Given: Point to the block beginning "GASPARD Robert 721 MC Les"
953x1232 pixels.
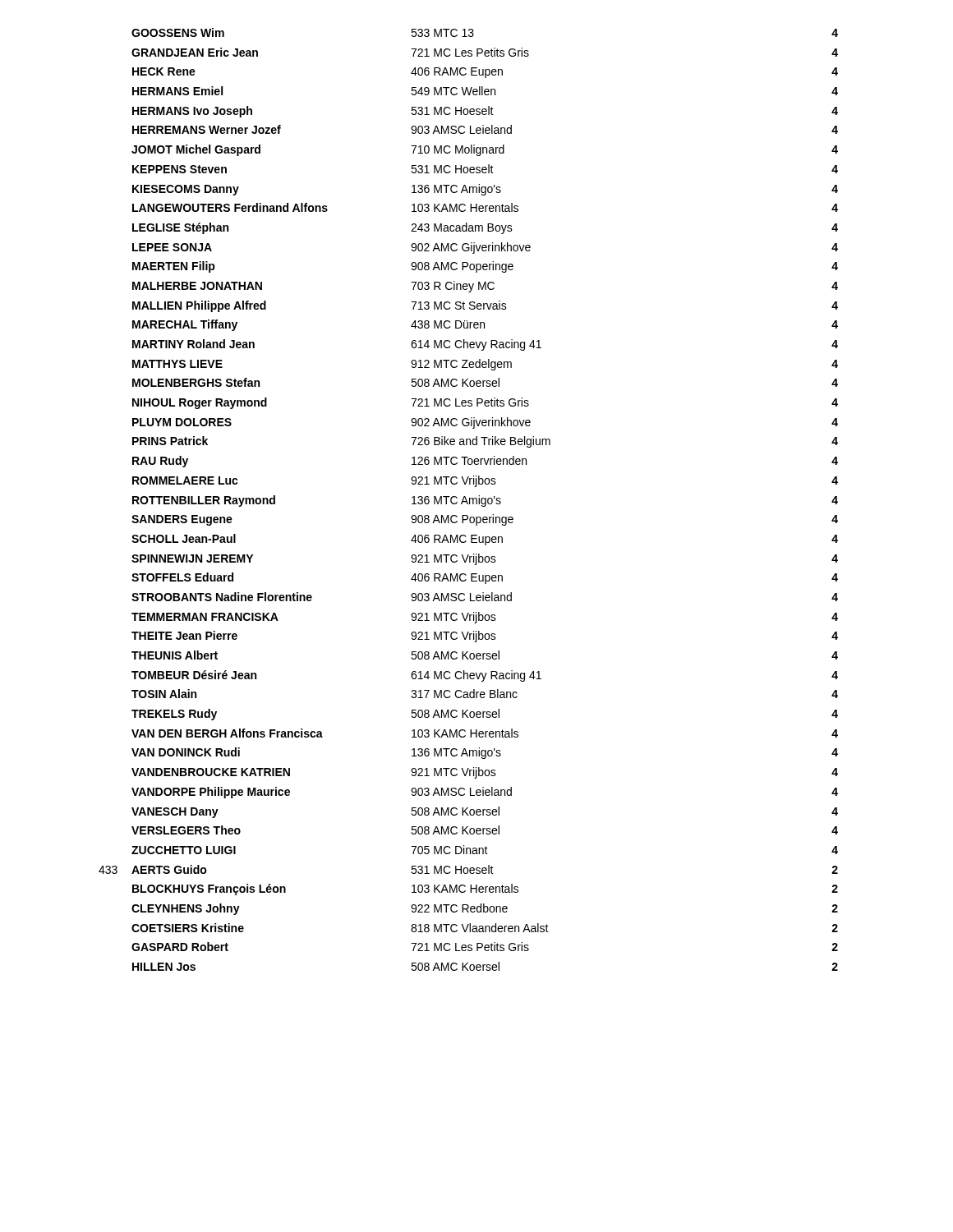Looking at the screenshot, I should point(485,948).
